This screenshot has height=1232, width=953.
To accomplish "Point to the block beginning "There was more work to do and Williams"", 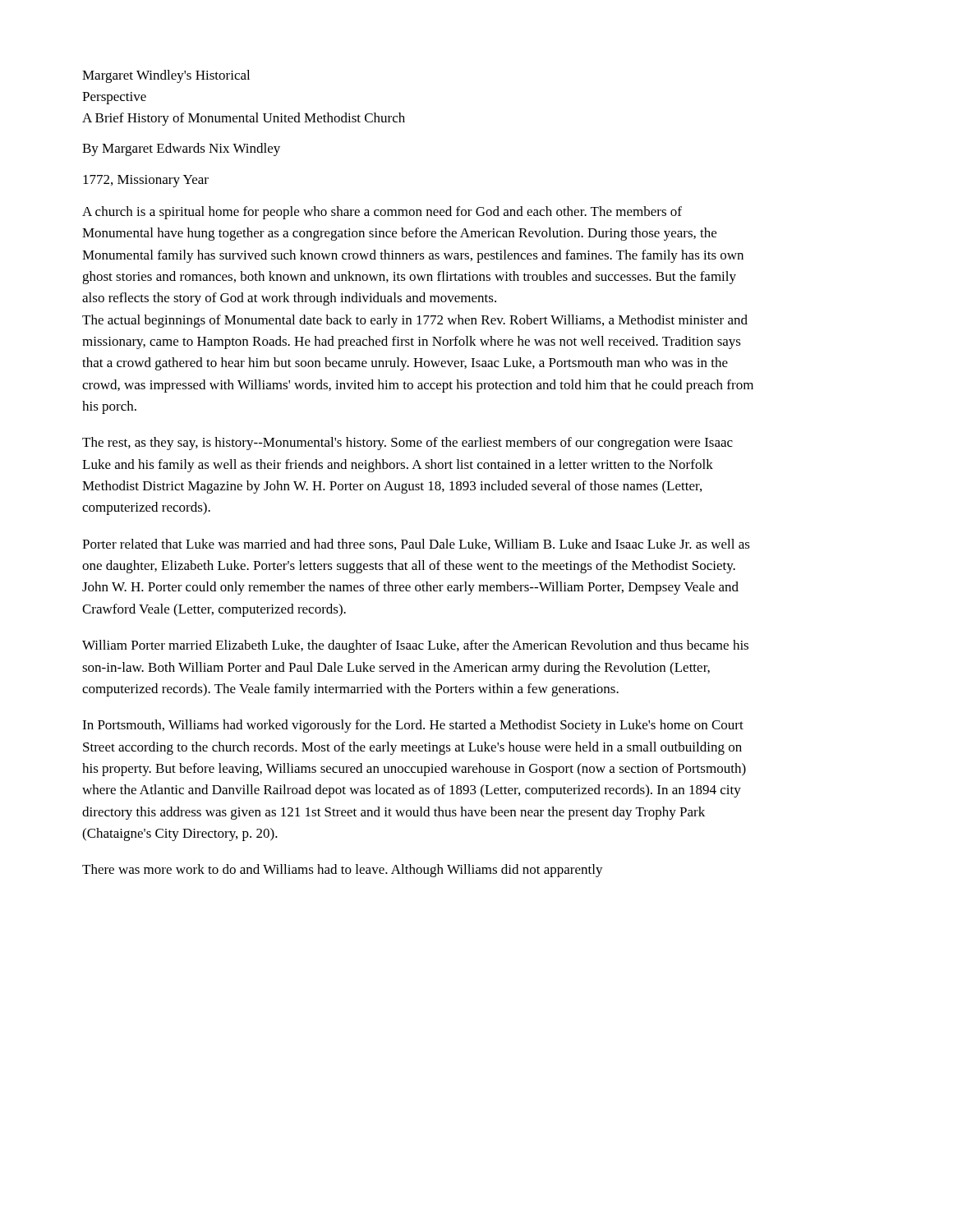I will 419,870.
